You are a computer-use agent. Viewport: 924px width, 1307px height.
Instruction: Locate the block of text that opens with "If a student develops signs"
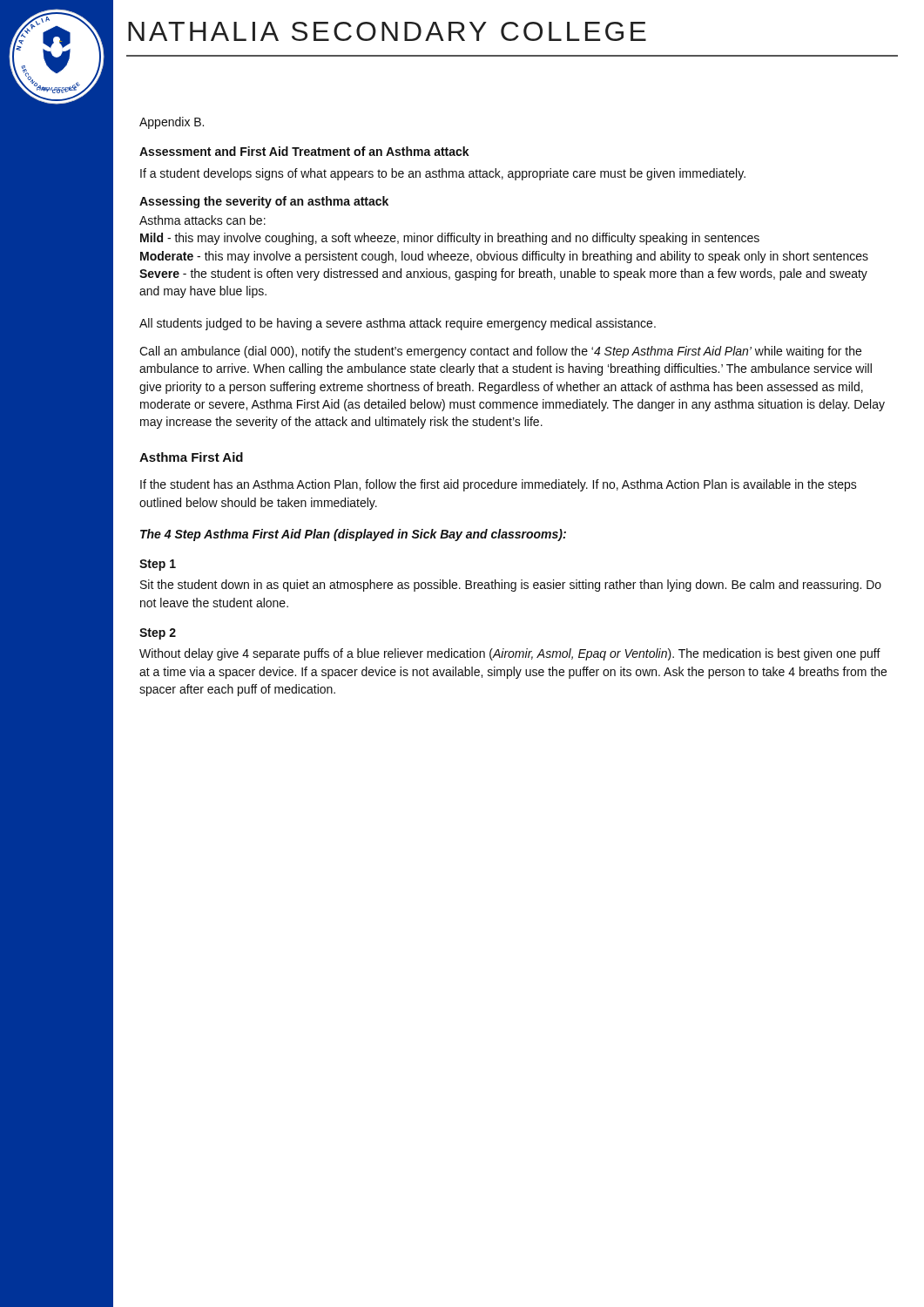[x=443, y=173]
